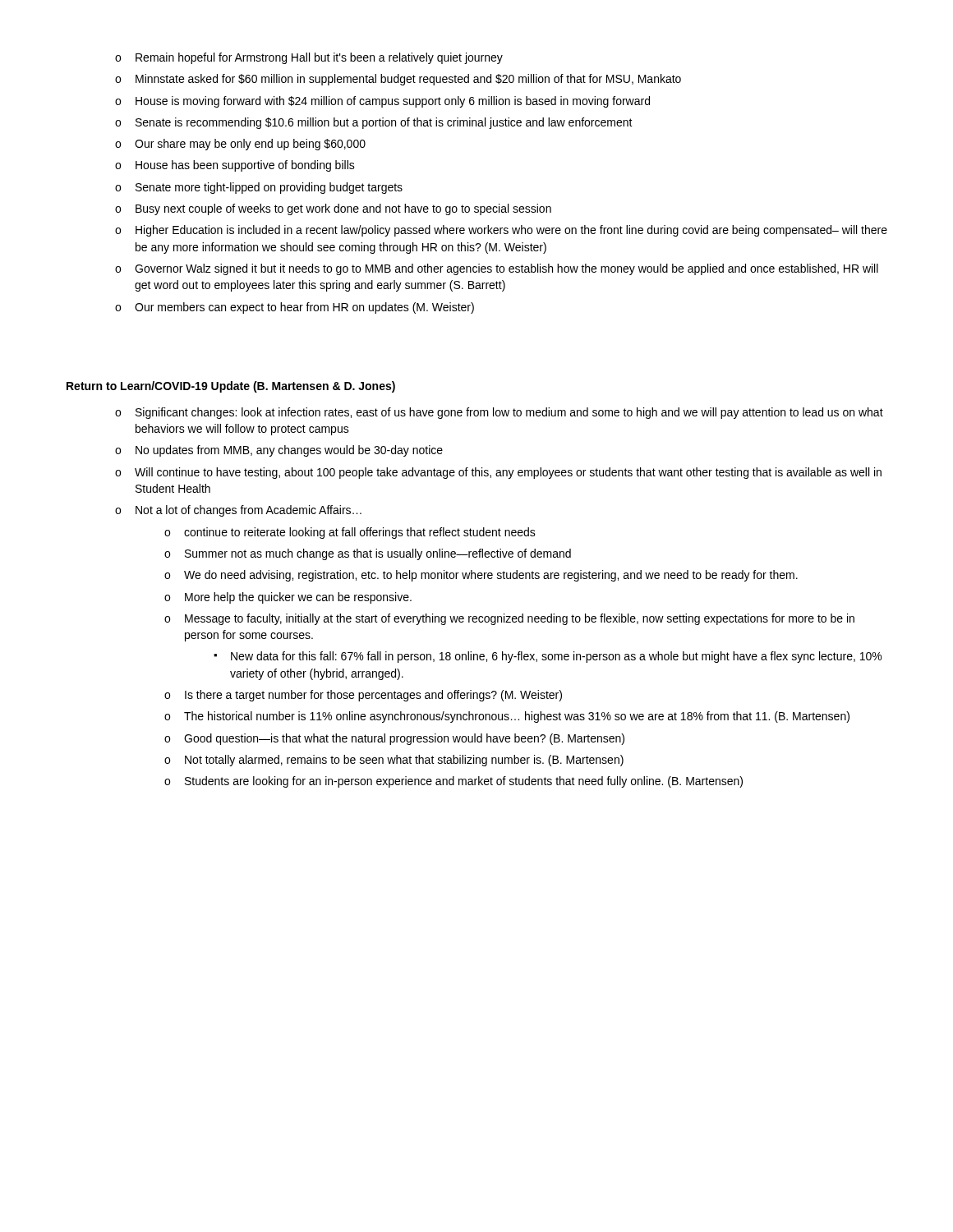Point to the passage starting "o Significant changes: look at infection"

(x=501, y=421)
